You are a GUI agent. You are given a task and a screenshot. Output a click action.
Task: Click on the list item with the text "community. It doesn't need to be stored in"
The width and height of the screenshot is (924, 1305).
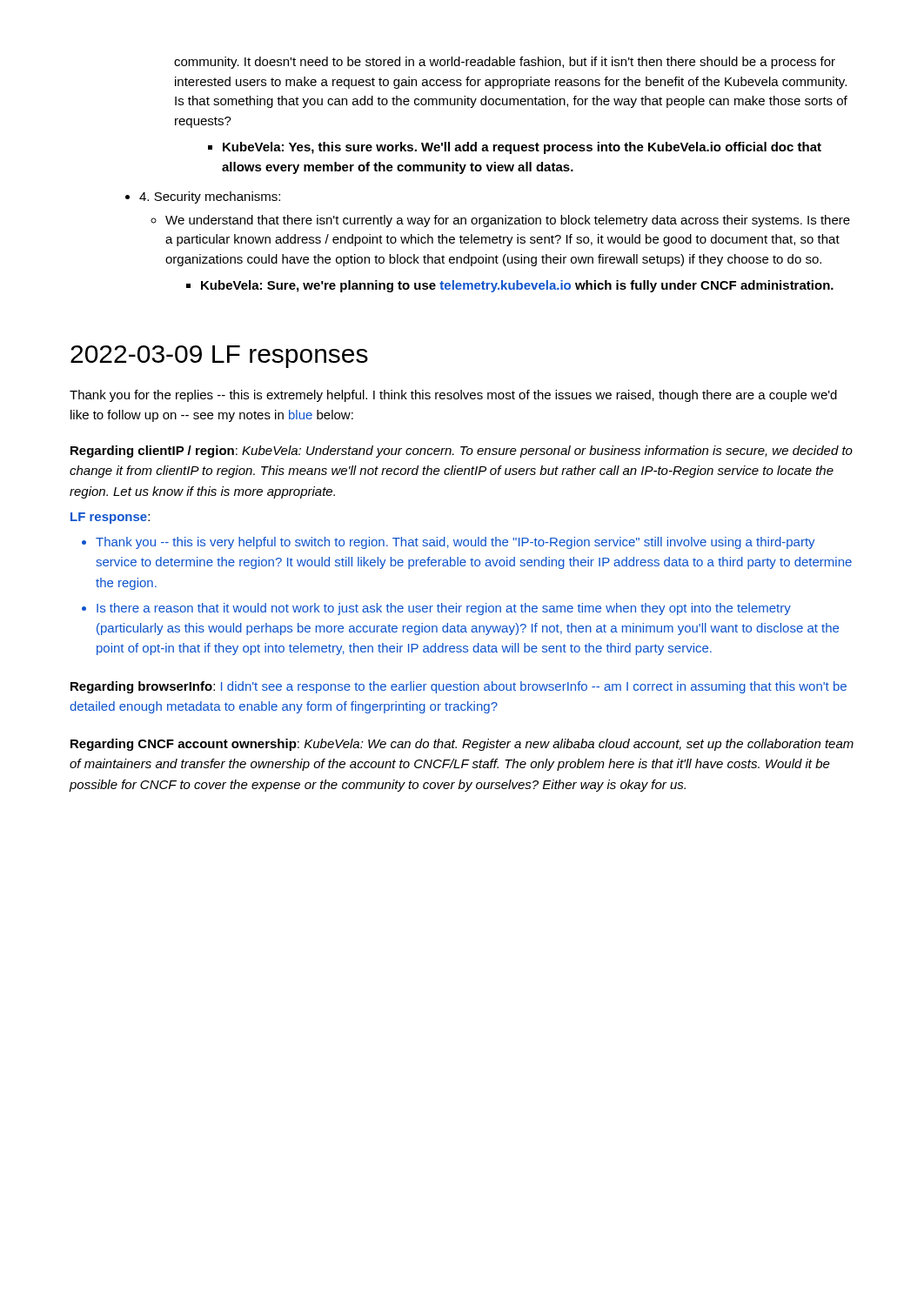click(x=511, y=91)
